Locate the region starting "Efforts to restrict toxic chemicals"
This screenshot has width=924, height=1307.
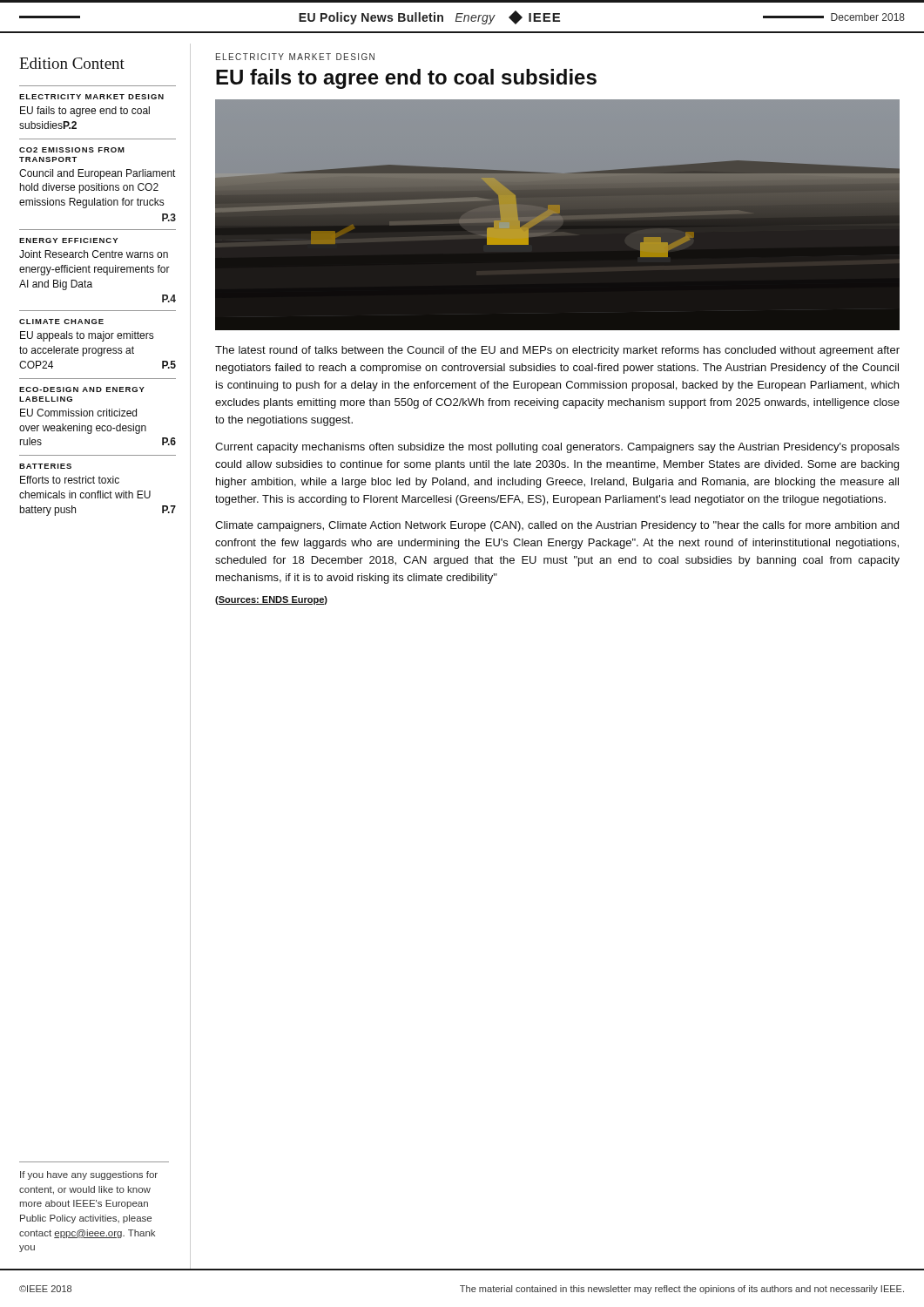(98, 495)
